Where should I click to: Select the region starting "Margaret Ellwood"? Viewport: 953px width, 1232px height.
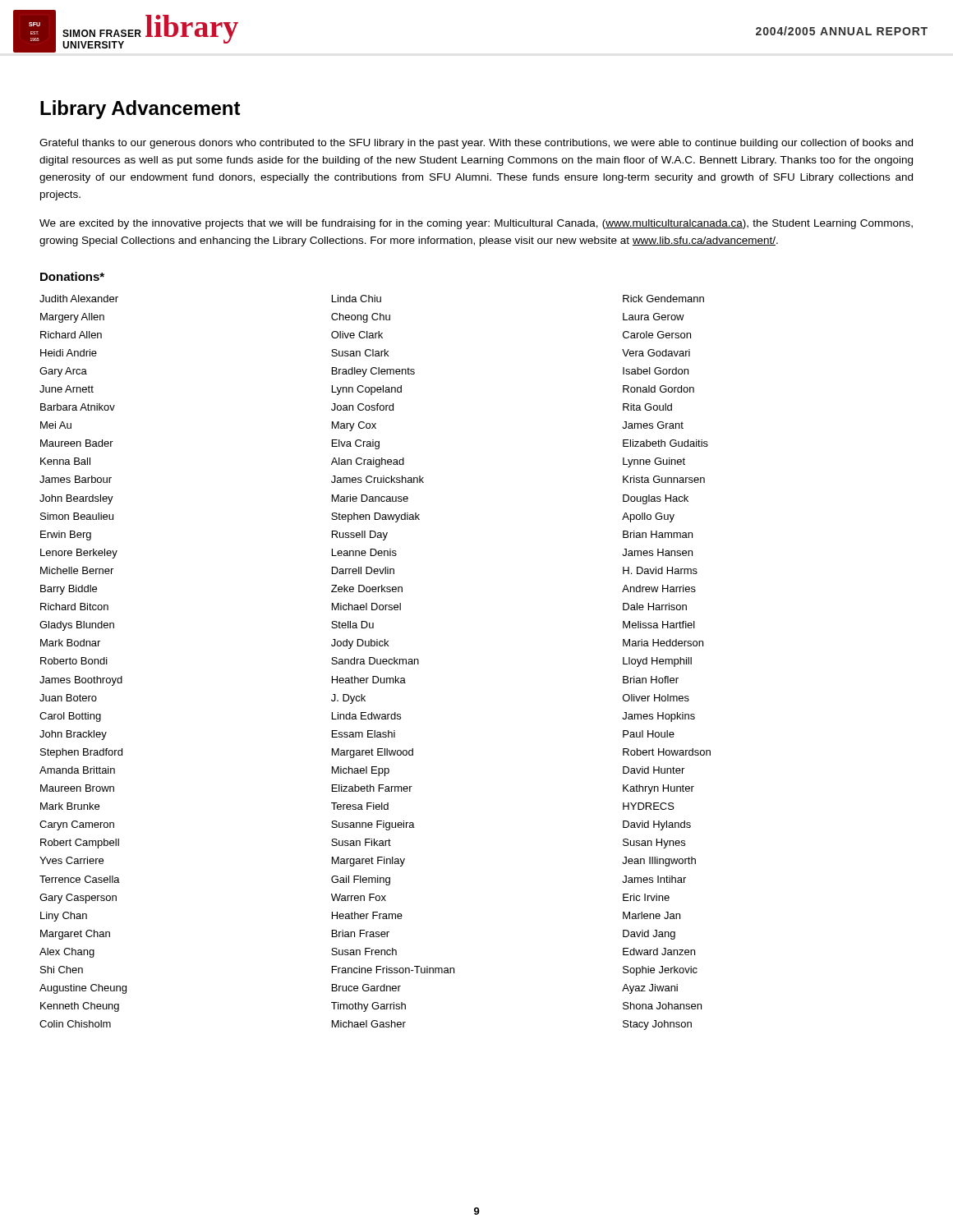coord(372,752)
